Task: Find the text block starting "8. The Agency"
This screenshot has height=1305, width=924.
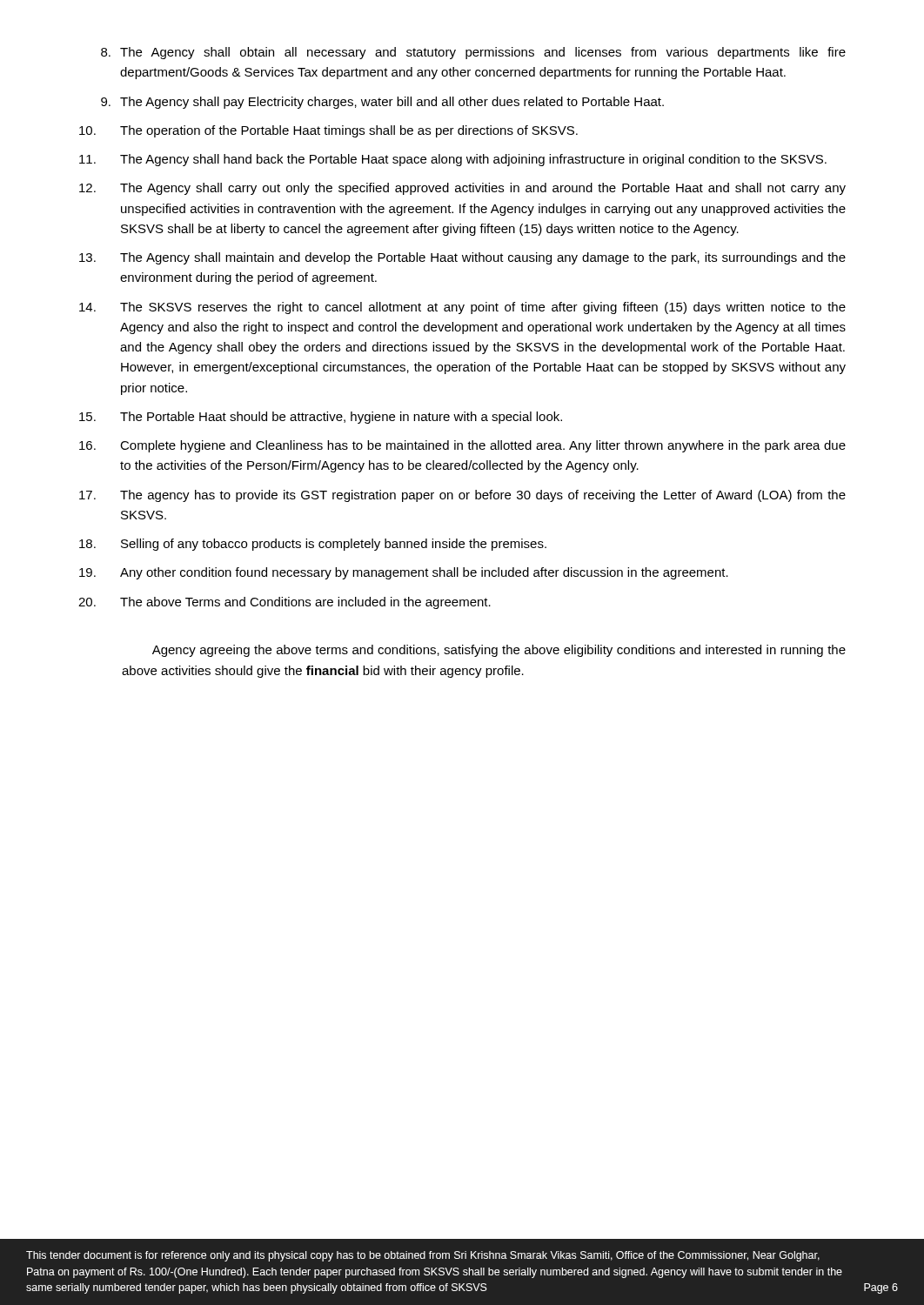Action: (462, 62)
